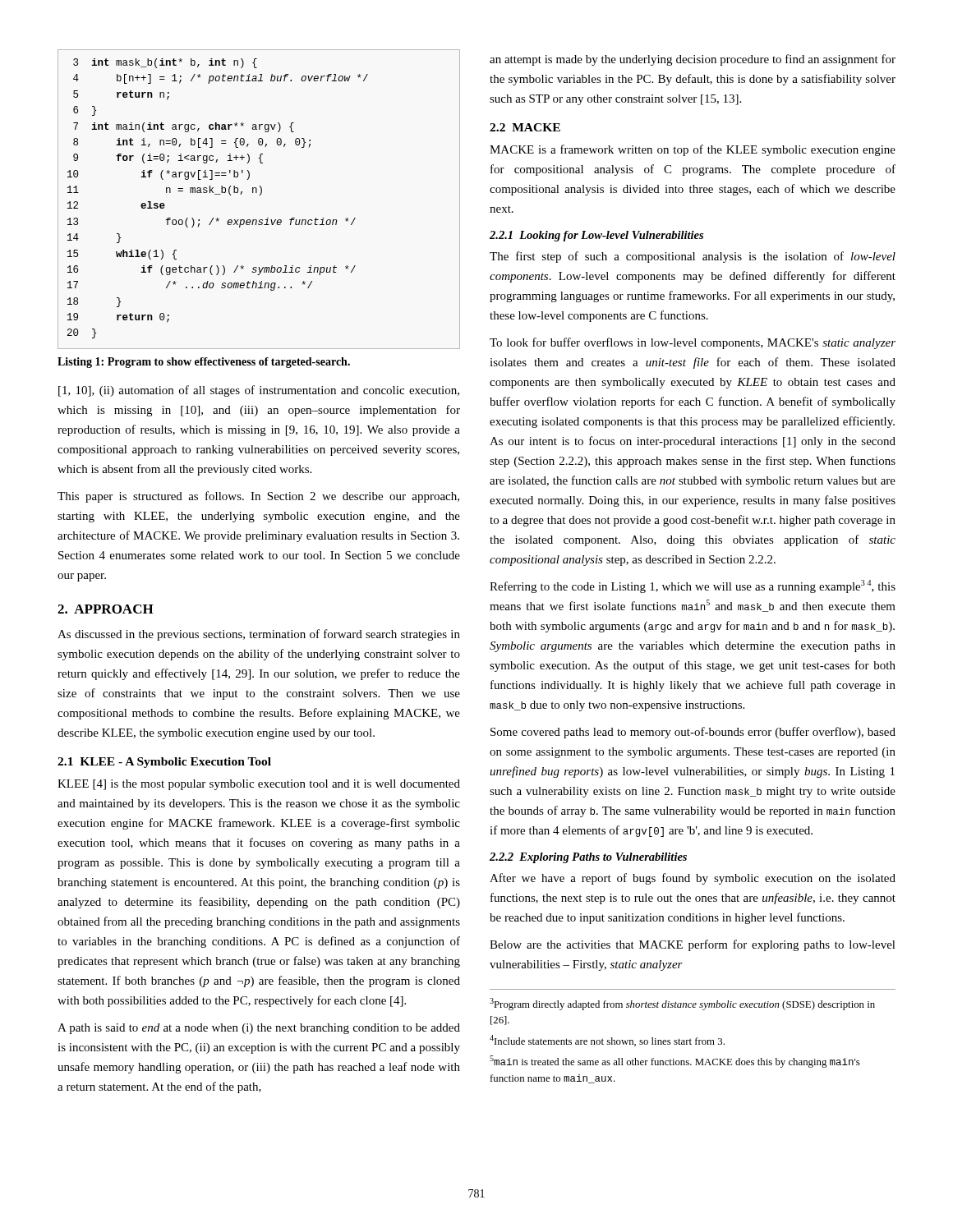Image resolution: width=953 pixels, height=1232 pixels.
Task: Locate the passage starting "The first step of such a"
Action: click(x=693, y=286)
